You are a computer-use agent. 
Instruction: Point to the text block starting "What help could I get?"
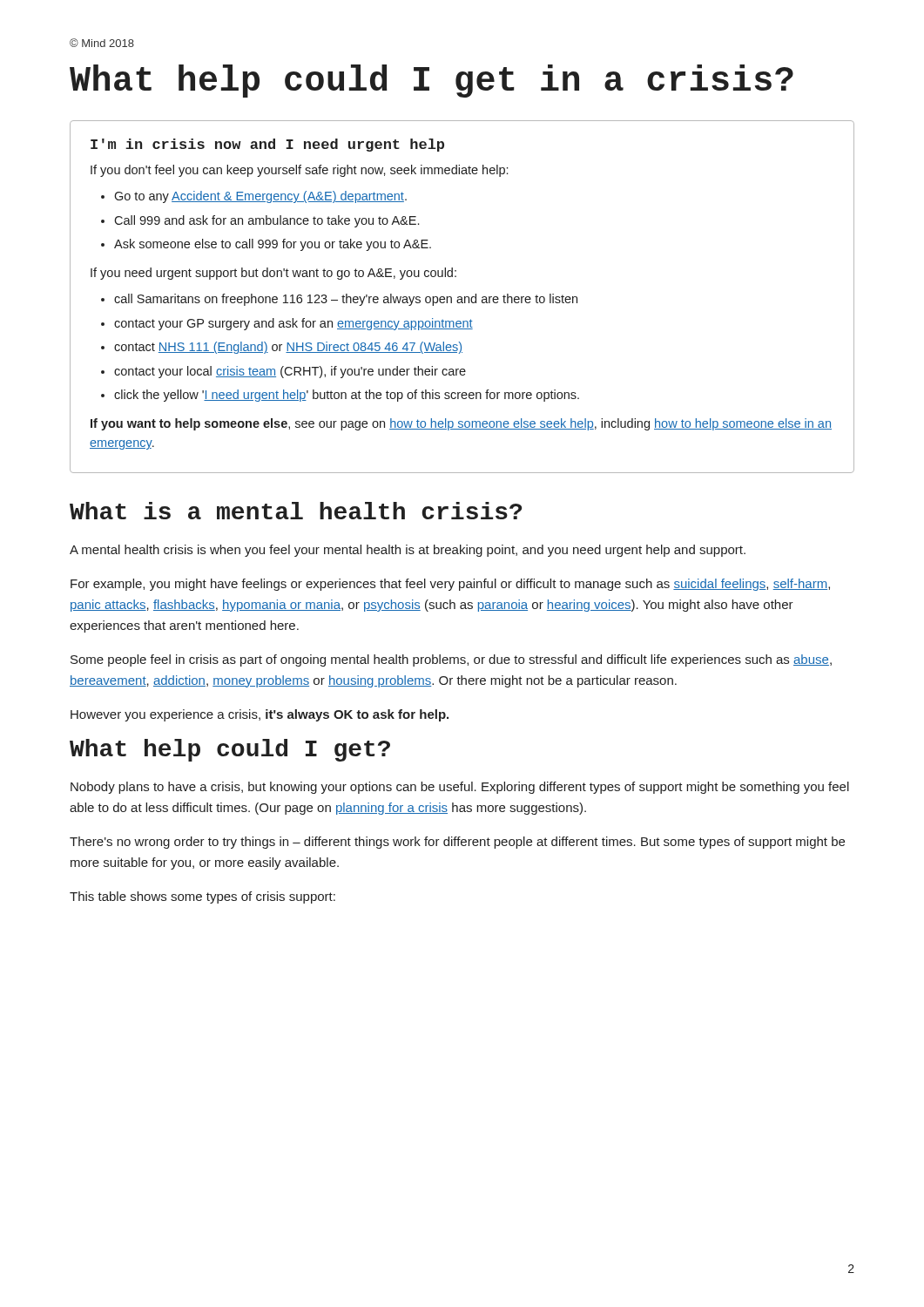[x=230, y=750]
